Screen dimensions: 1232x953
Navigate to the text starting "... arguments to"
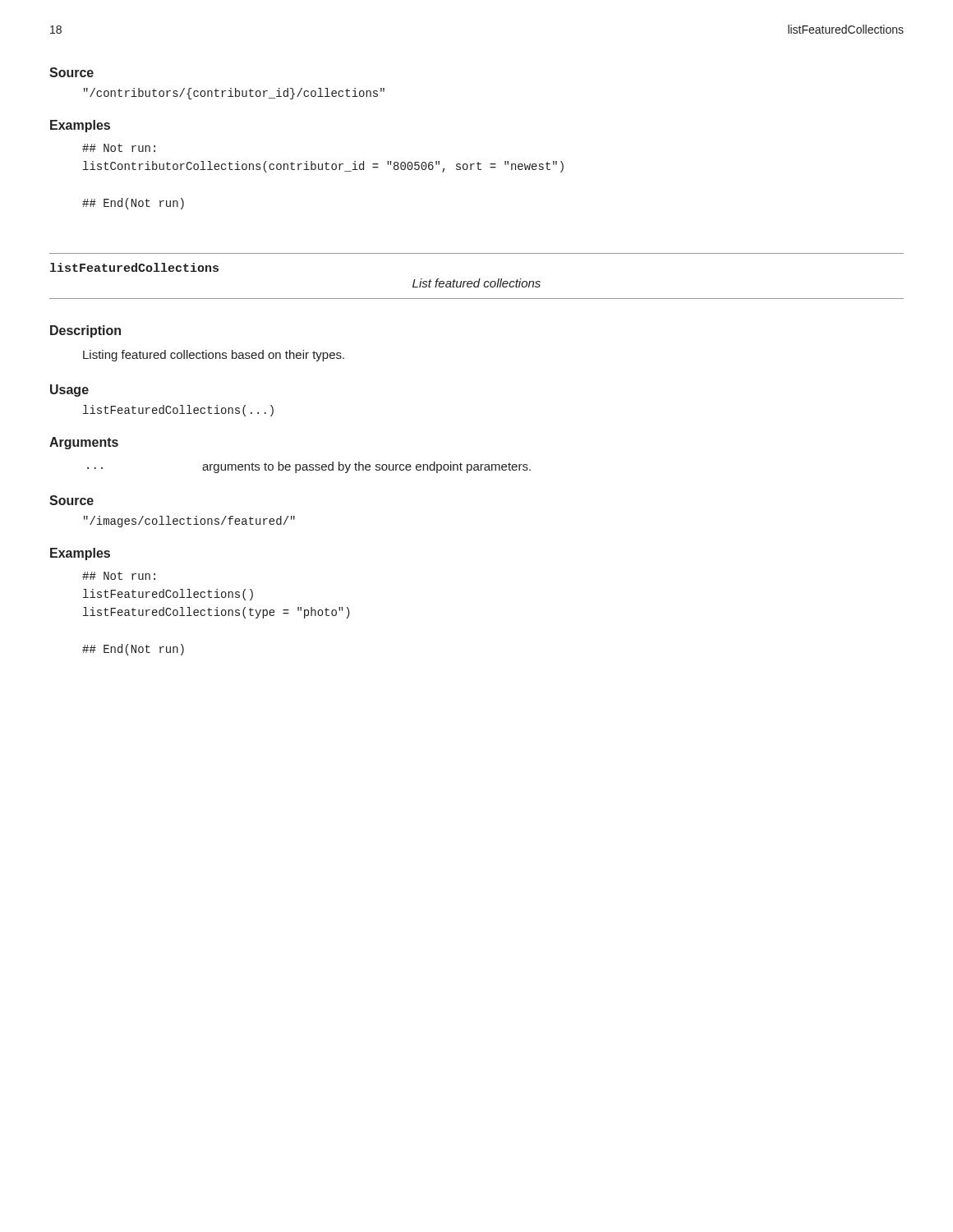pyautogui.click(x=493, y=466)
